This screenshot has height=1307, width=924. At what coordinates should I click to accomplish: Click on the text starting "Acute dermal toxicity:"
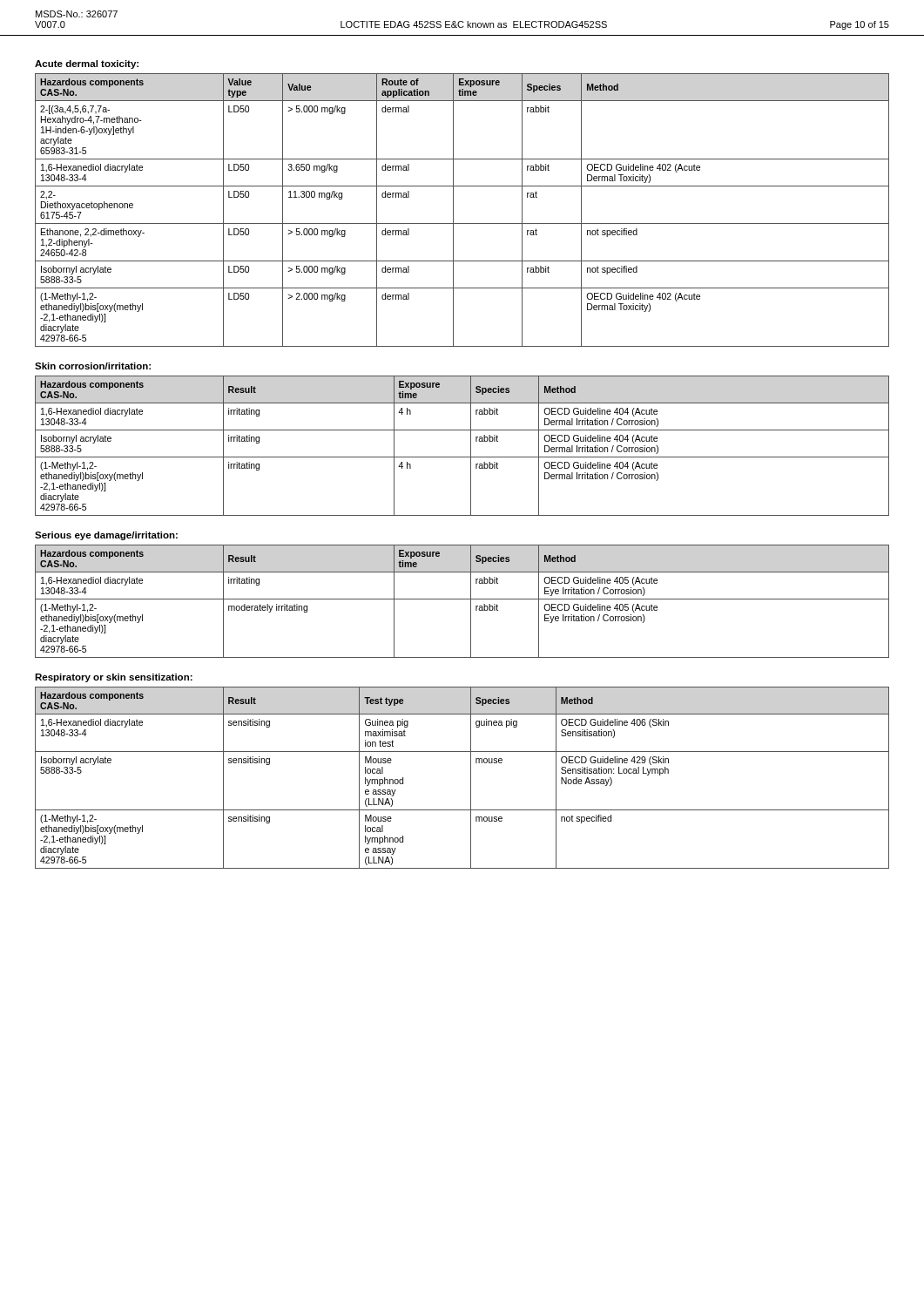pos(87,64)
